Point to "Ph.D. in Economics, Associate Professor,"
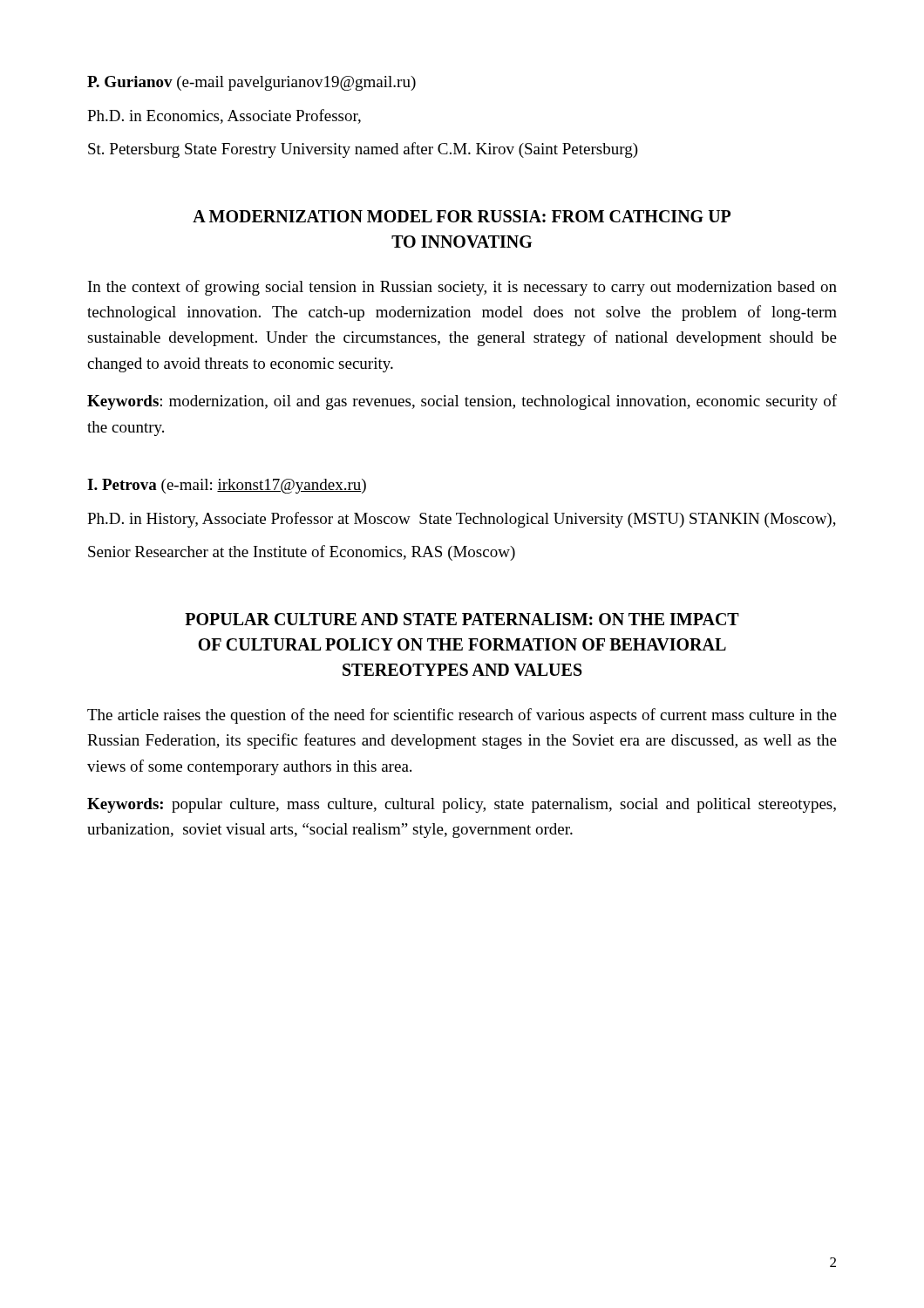Viewport: 924px width, 1308px height. [x=224, y=115]
